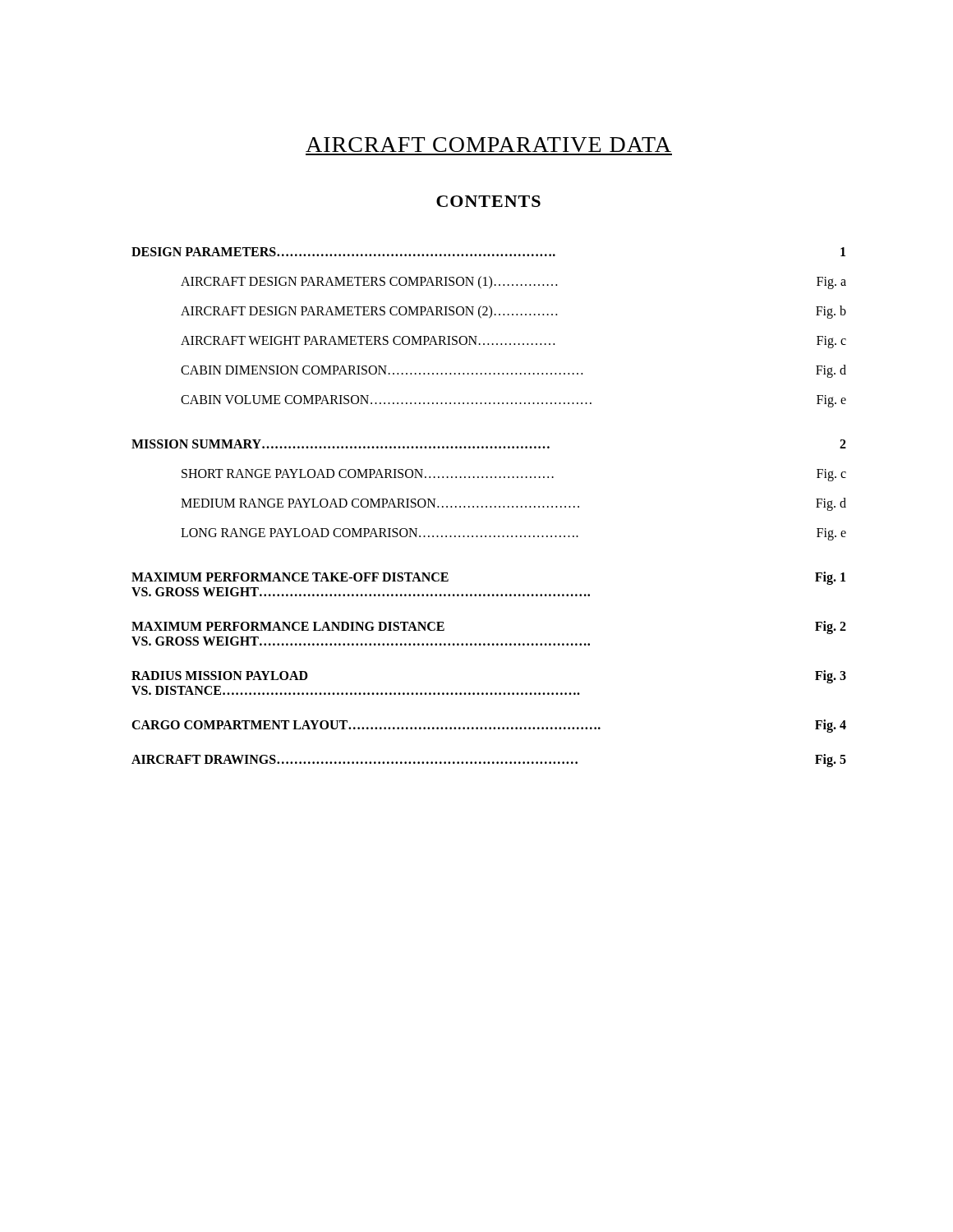This screenshot has height=1232, width=953.
Task: Select the passage starting "AIRCRAFT DESIGN PARAMETERS COMPARISON (2)……………"
Action: click(x=489, y=311)
